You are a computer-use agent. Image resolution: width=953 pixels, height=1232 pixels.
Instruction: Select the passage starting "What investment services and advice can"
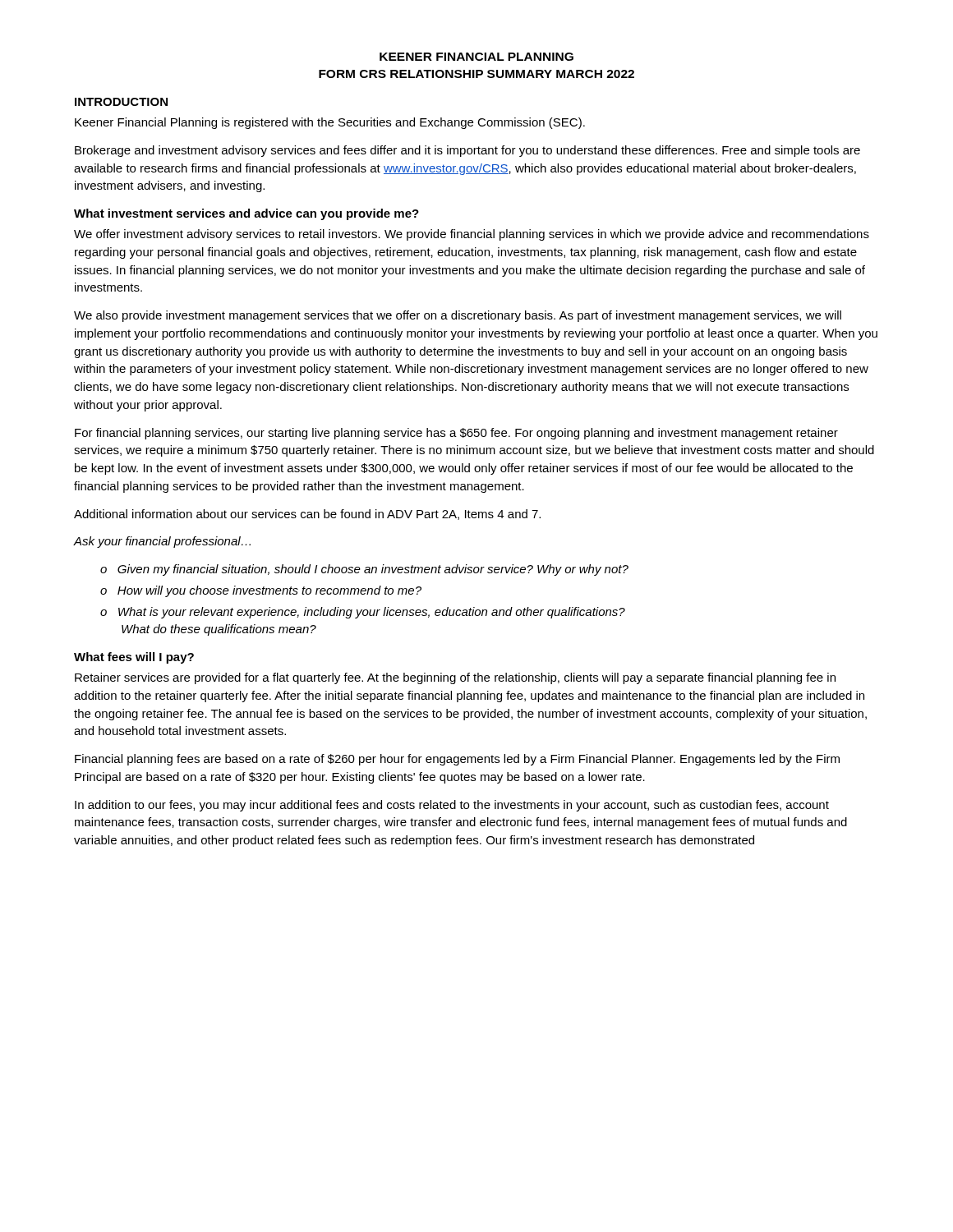pos(247,213)
